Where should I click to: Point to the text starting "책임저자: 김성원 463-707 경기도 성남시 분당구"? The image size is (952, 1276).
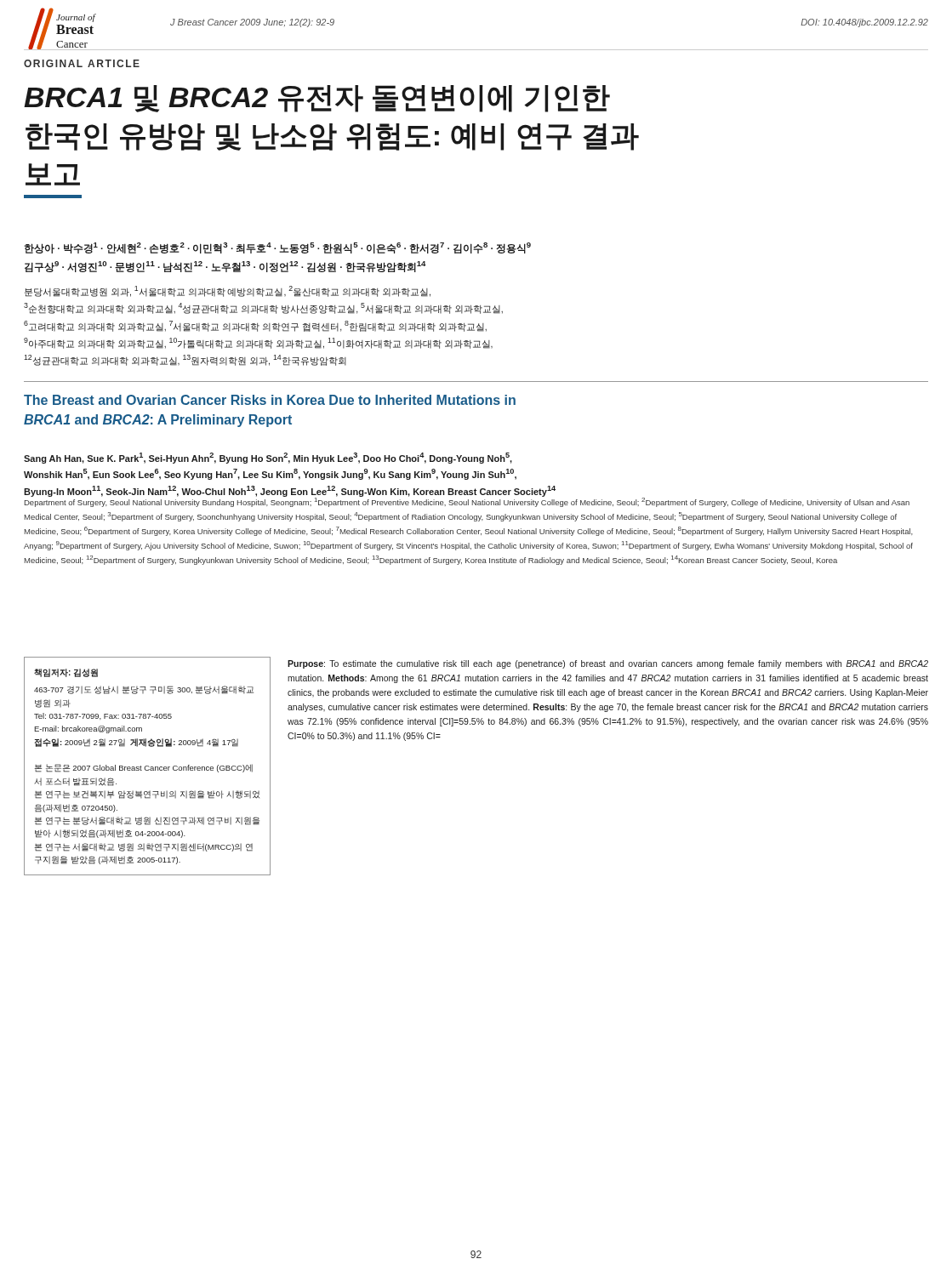pyautogui.click(x=147, y=765)
